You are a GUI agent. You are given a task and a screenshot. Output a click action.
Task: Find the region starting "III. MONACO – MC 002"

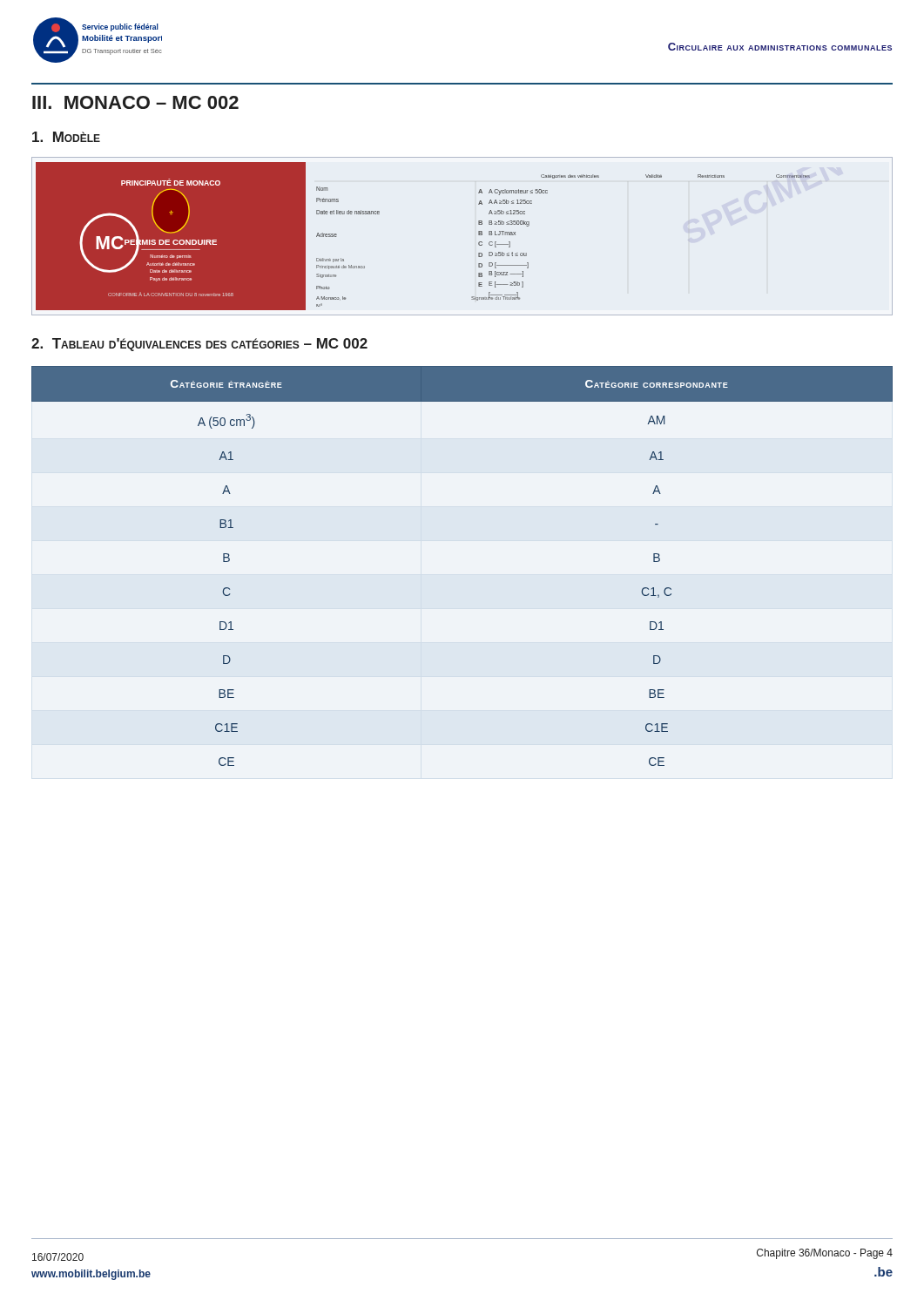pyautogui.click(x=135, y=102)
